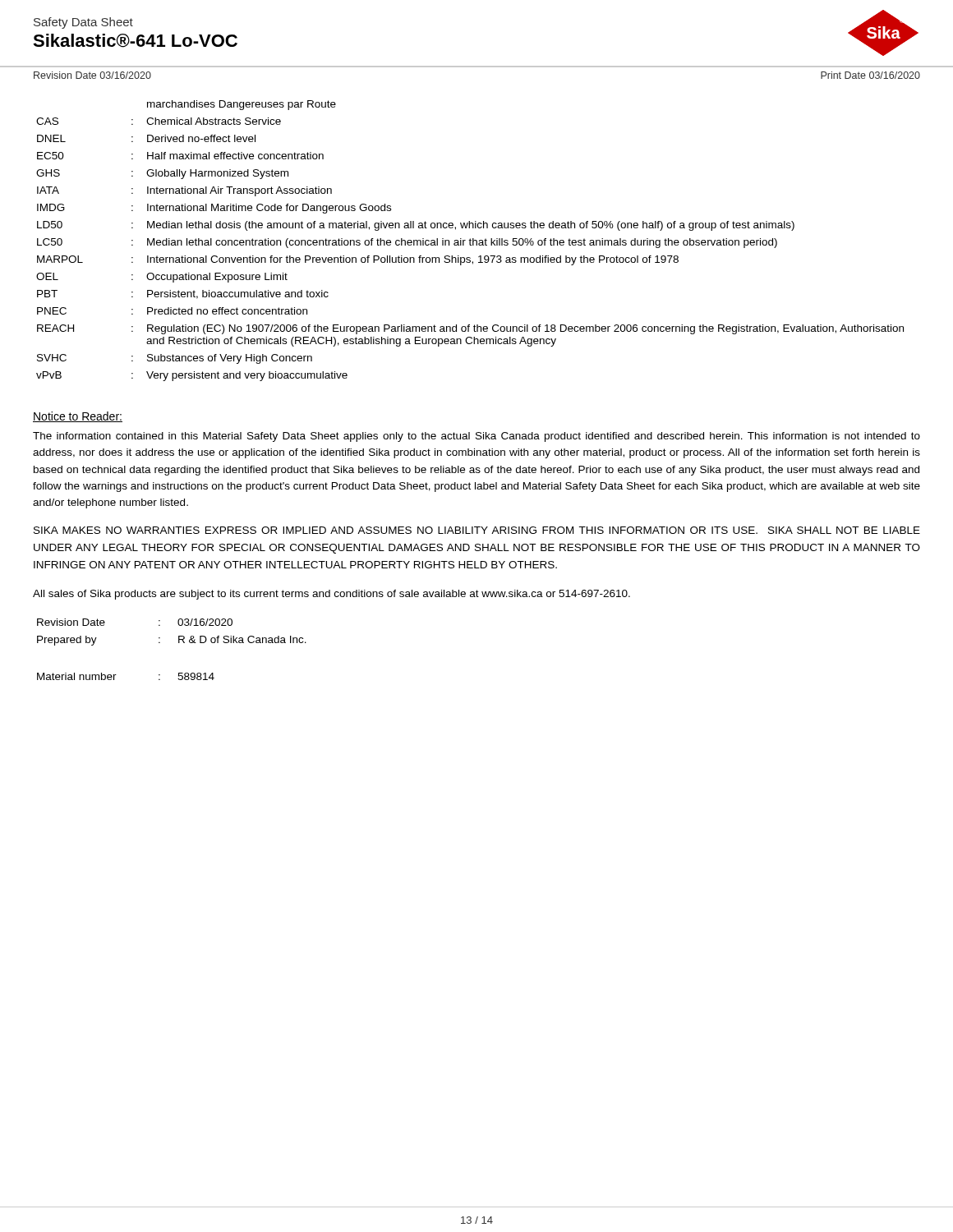
Task: Point to the region starting "Revision Date 03/16/2020 Print Date 03/16/2020"
Action: pos(89,75)
